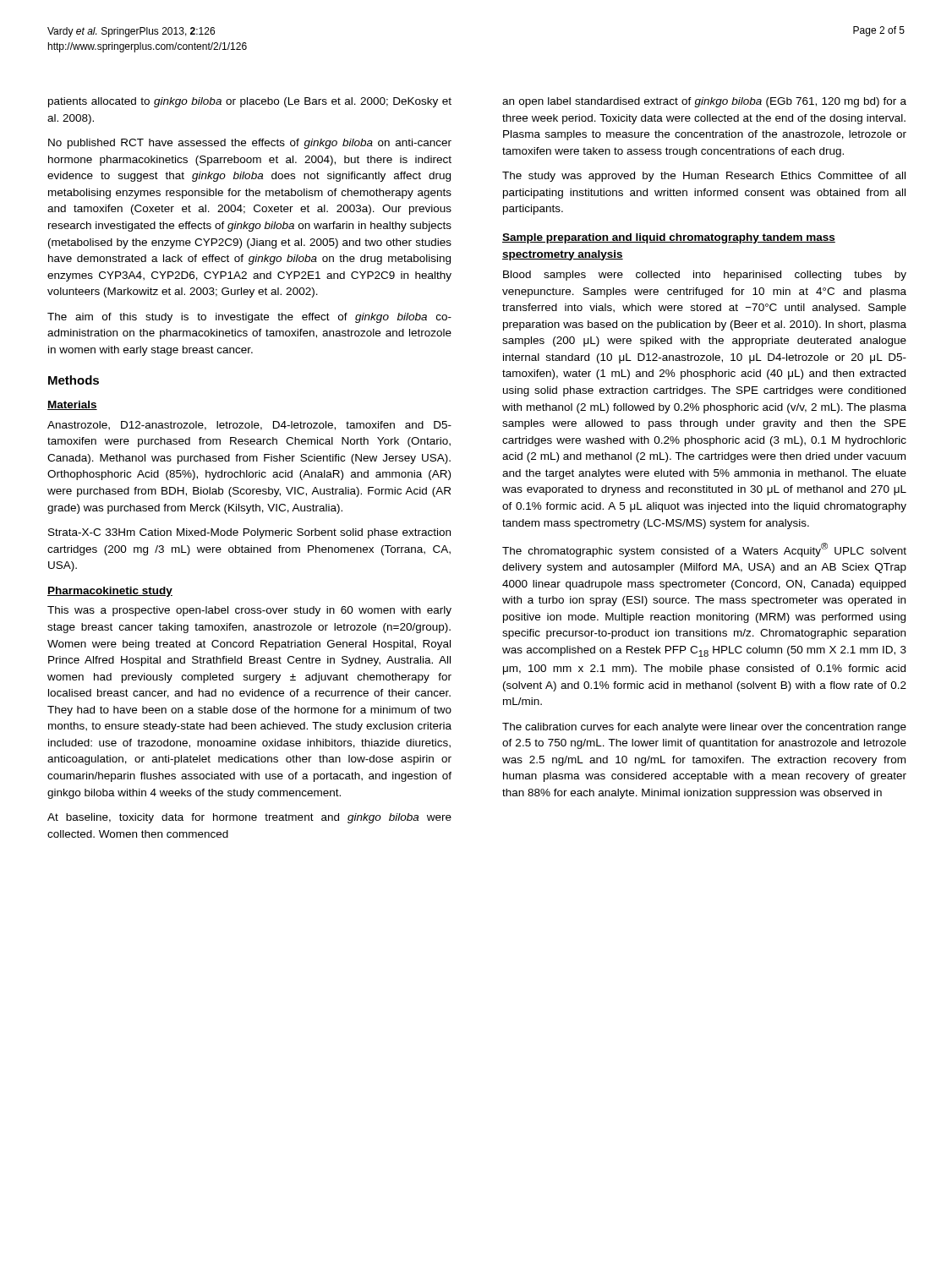Select the text block containing "patients allocated to ginkgo biloba"
This screenshot has height=1268, width=952.
click(x=249, y=109)
